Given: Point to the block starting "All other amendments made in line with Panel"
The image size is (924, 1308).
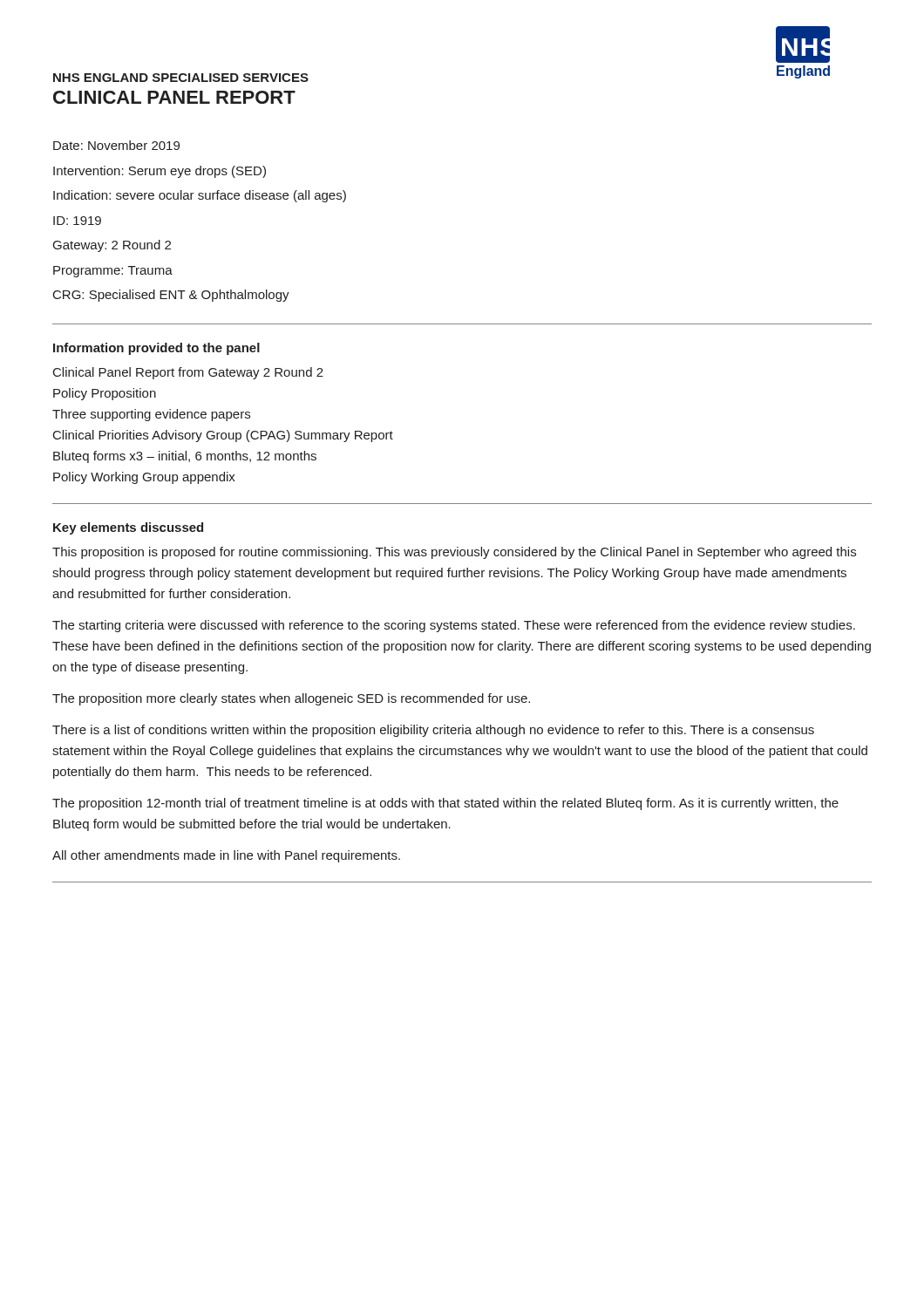Looking at the screenshot, I should point(227,855).
